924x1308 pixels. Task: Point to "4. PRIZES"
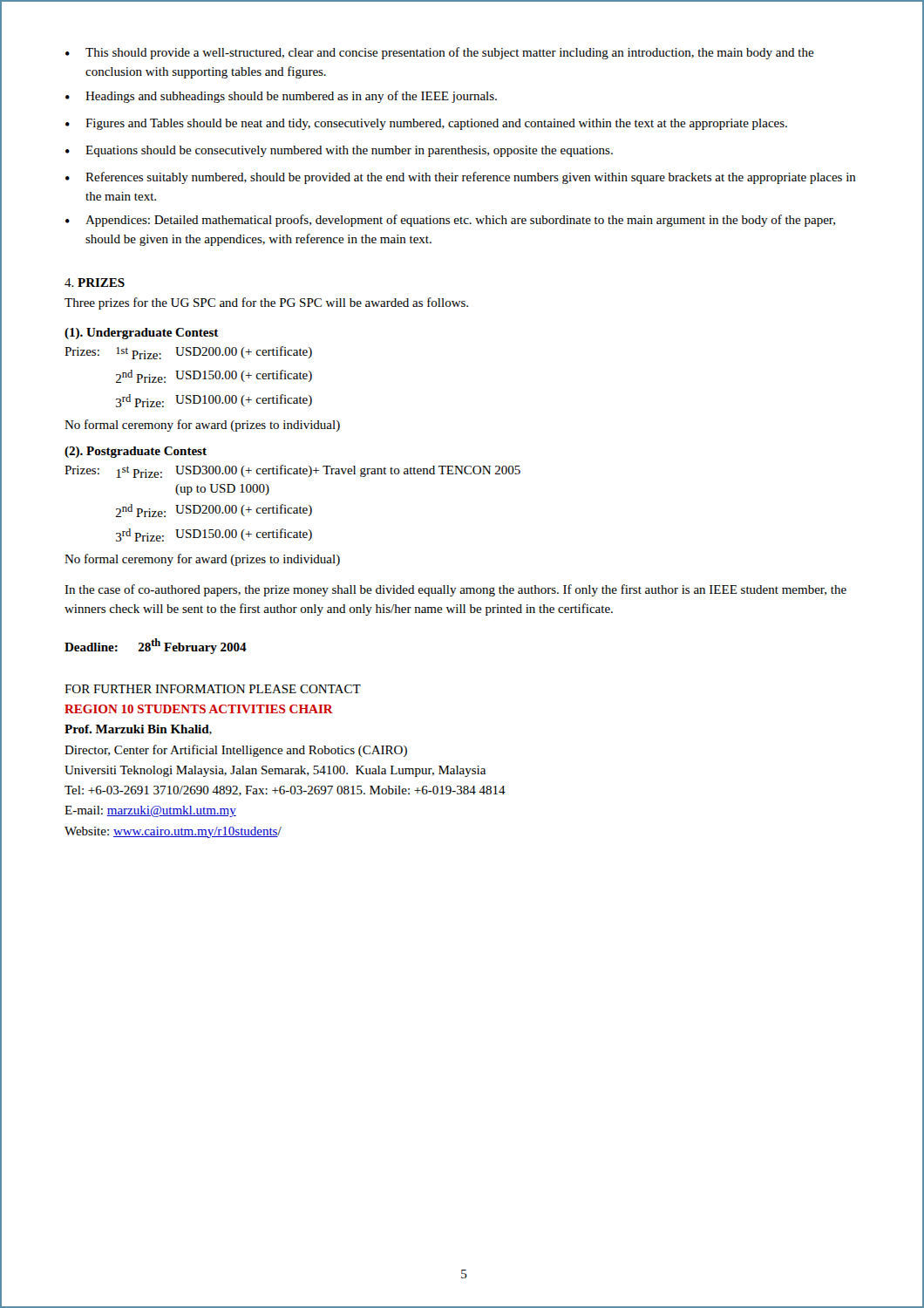point(95,282)
